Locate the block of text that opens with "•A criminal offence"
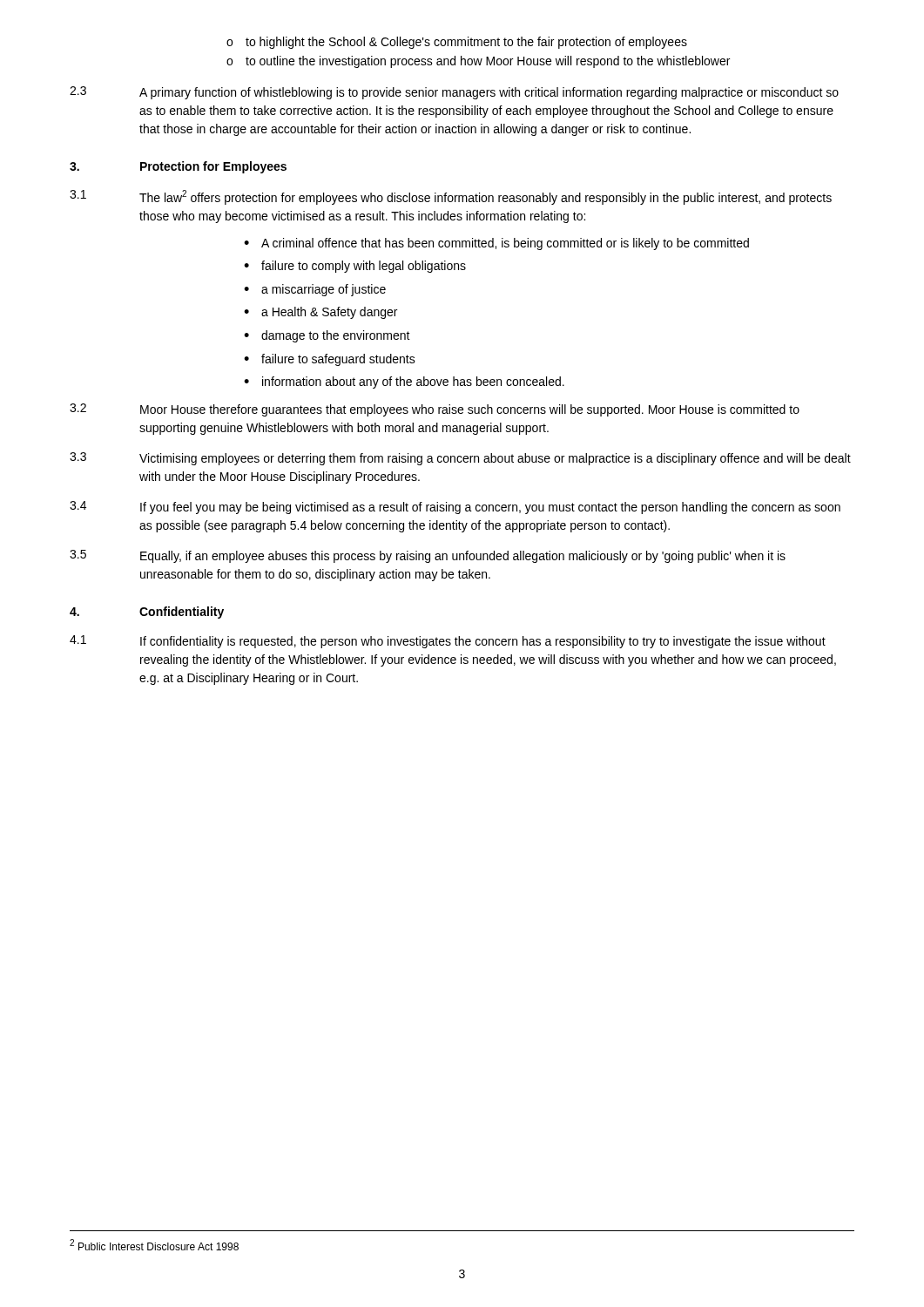Screen dimensions: 1307x924 click(532, 243)
